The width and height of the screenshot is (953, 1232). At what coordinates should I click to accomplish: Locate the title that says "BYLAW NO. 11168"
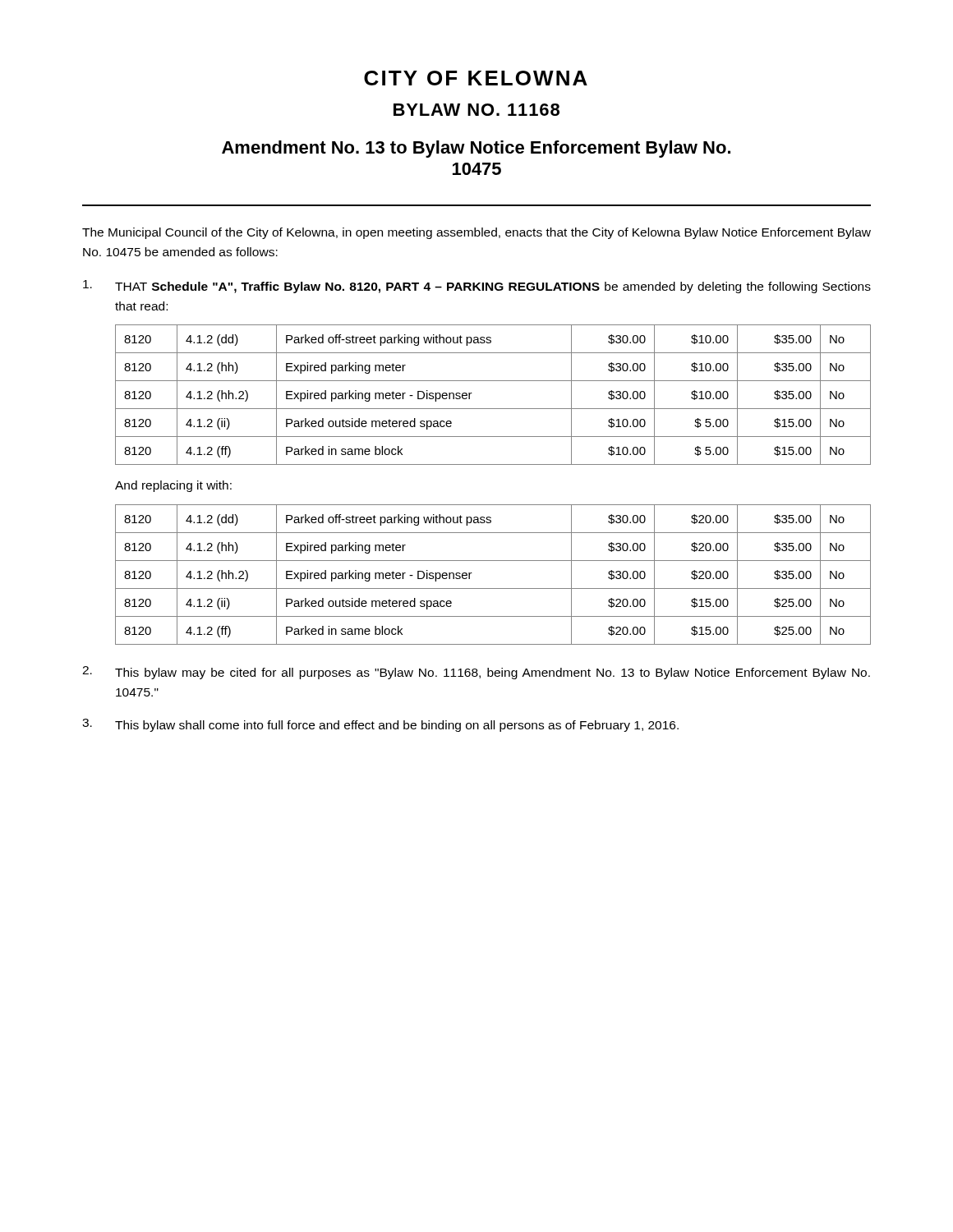tap(476, 110)
